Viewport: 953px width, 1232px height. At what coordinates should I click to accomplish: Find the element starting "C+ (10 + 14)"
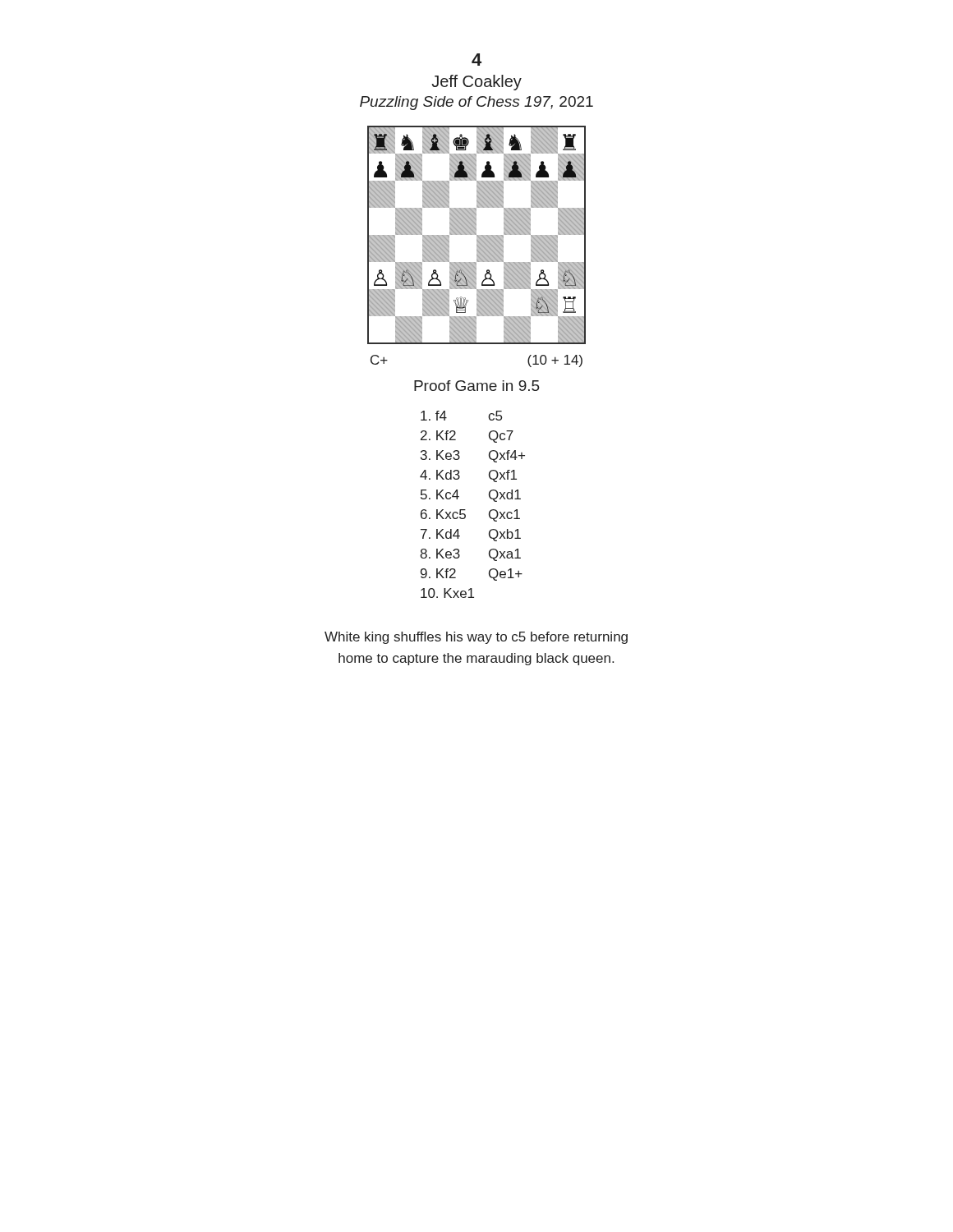(x=375, y=363)
